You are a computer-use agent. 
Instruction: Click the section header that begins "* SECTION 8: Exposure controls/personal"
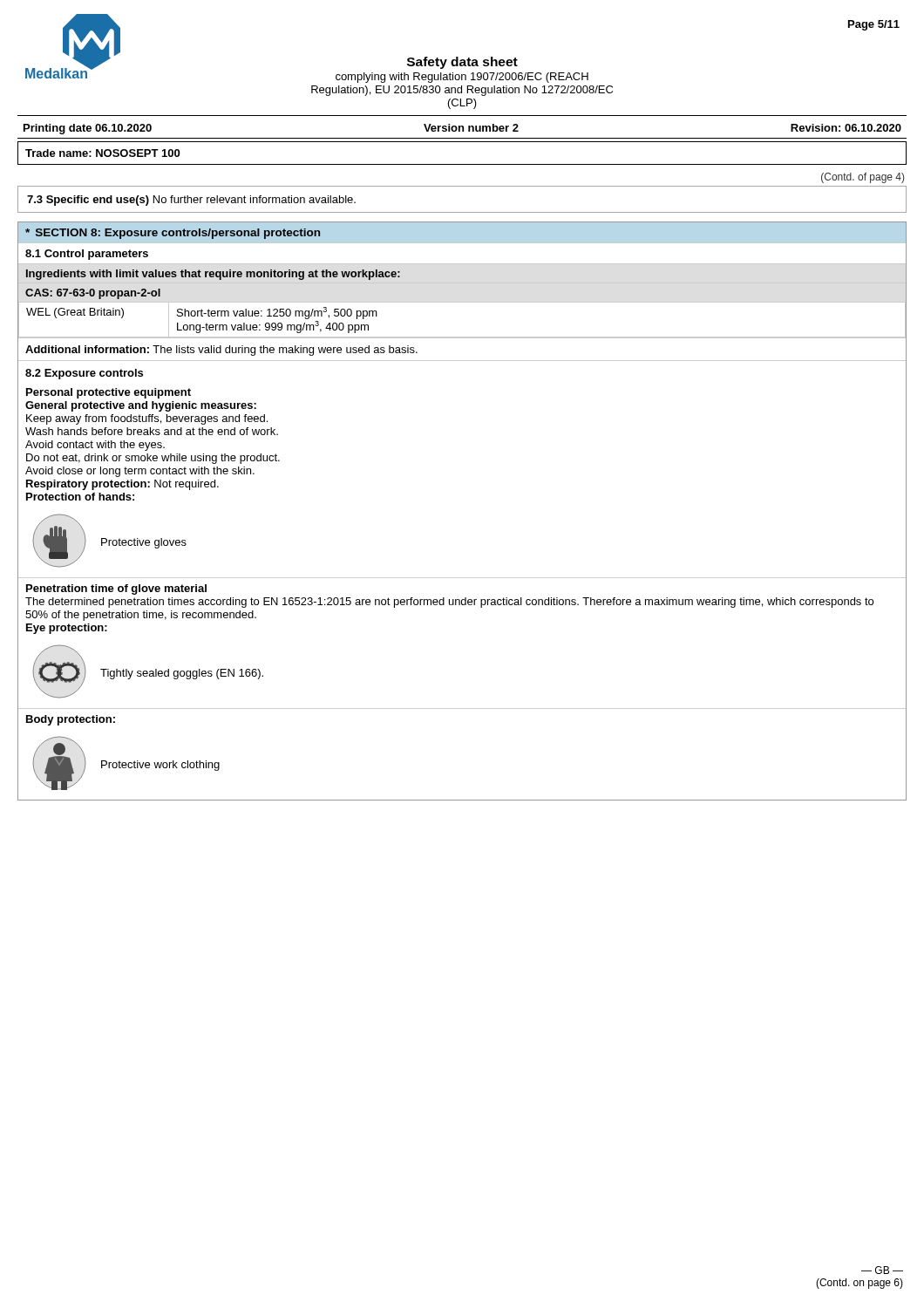[173, 232]
